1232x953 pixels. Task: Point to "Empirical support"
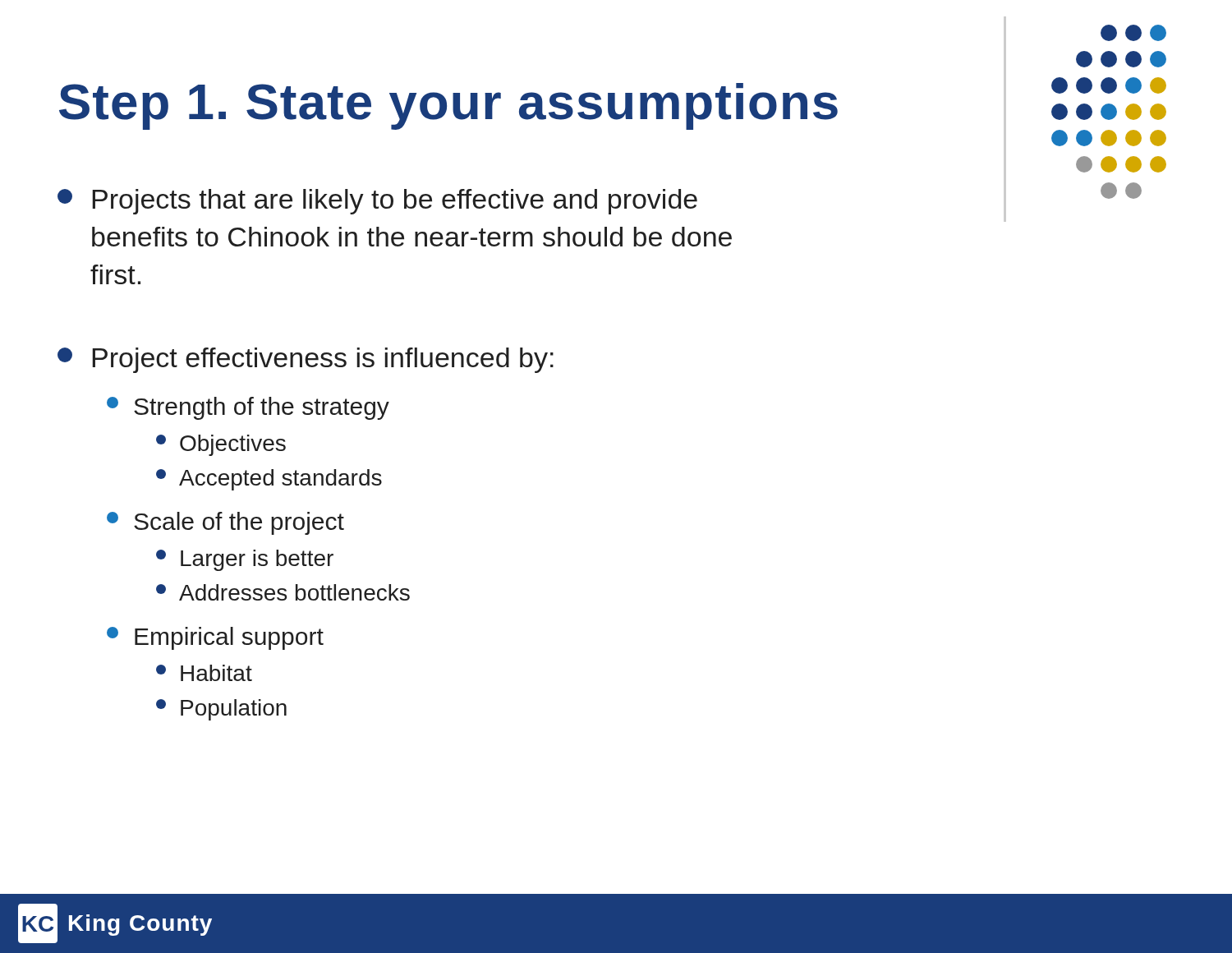[215, 637]
